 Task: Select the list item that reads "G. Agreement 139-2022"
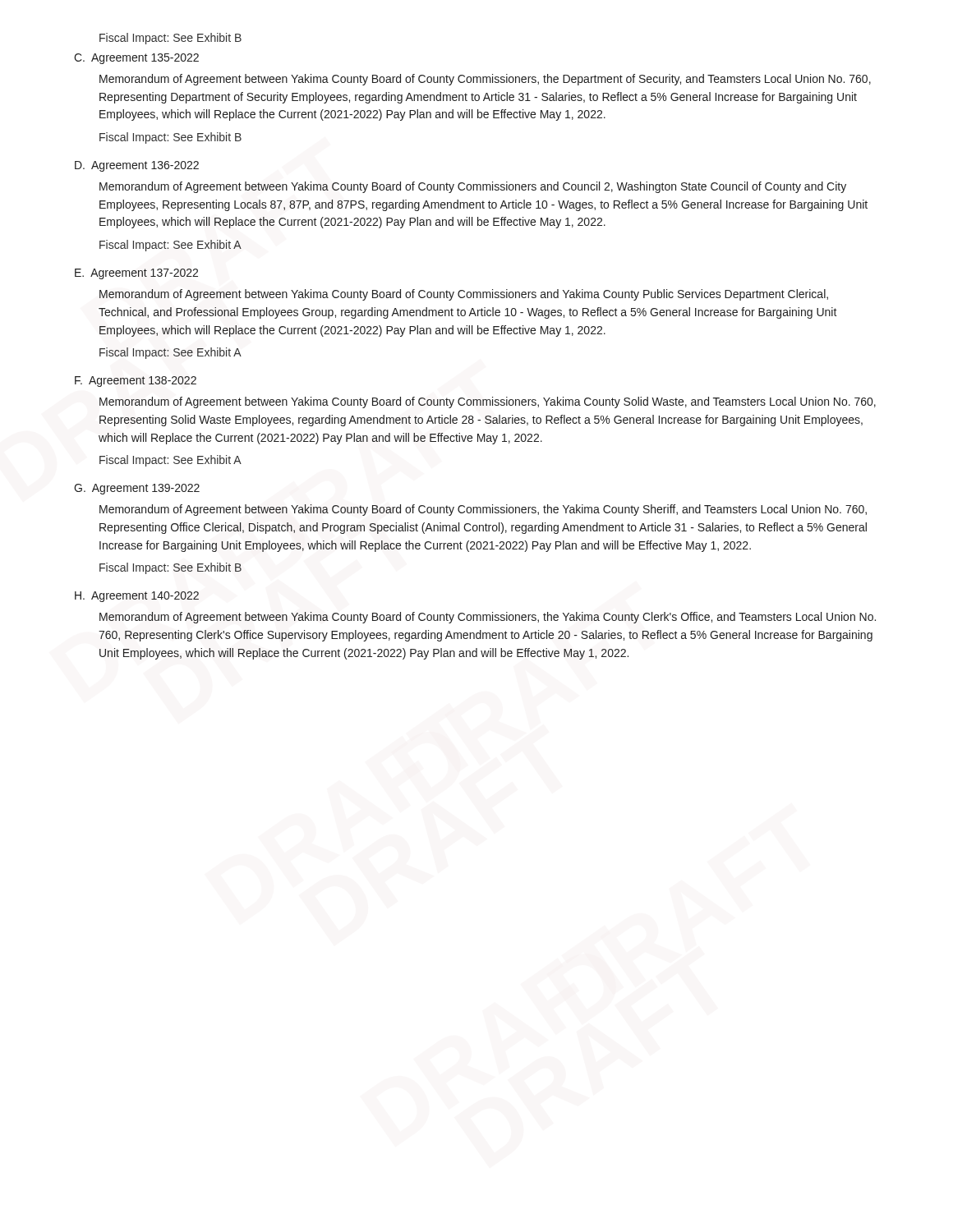pos(137,488)
